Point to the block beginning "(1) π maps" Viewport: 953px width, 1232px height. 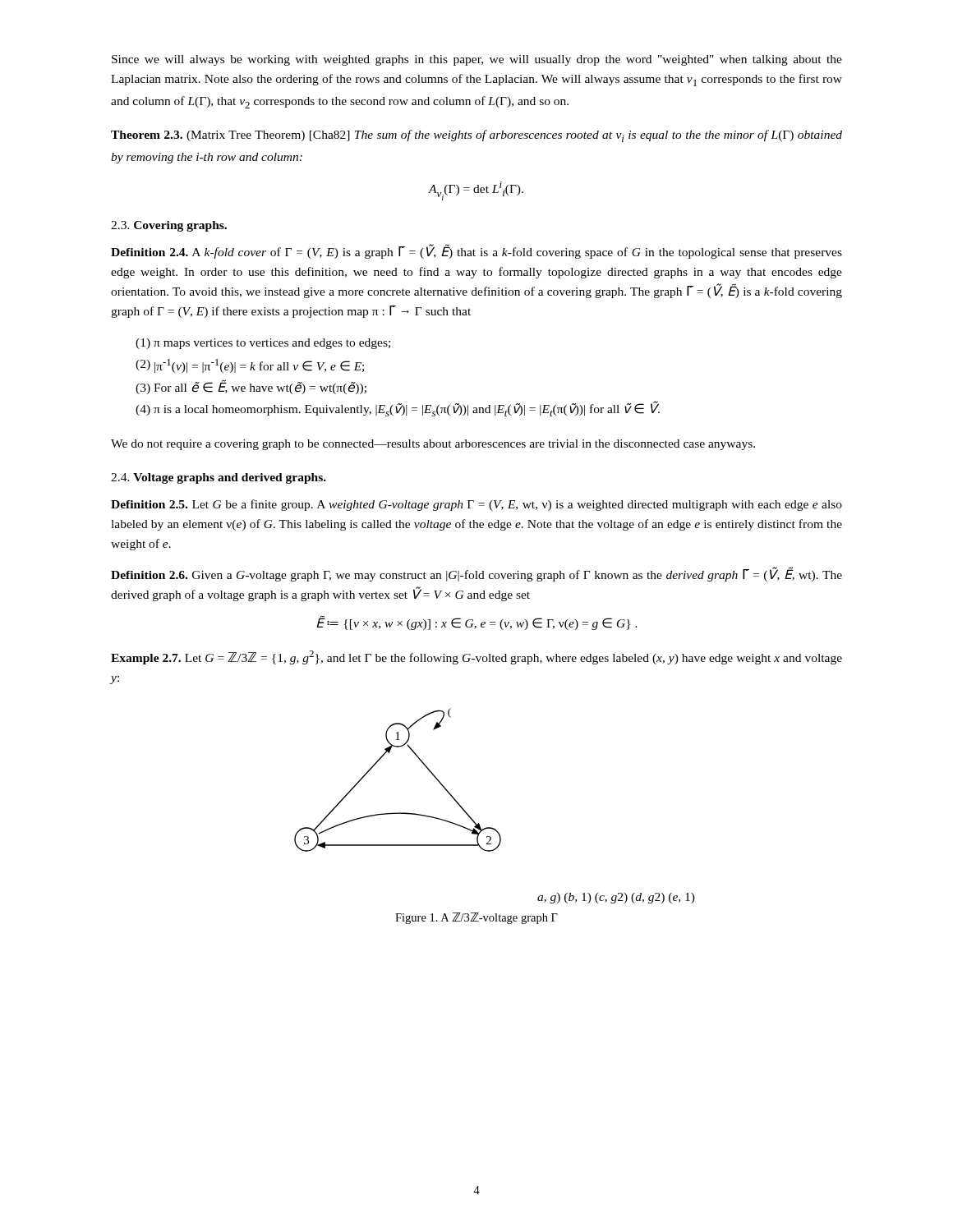pos(263,343)
